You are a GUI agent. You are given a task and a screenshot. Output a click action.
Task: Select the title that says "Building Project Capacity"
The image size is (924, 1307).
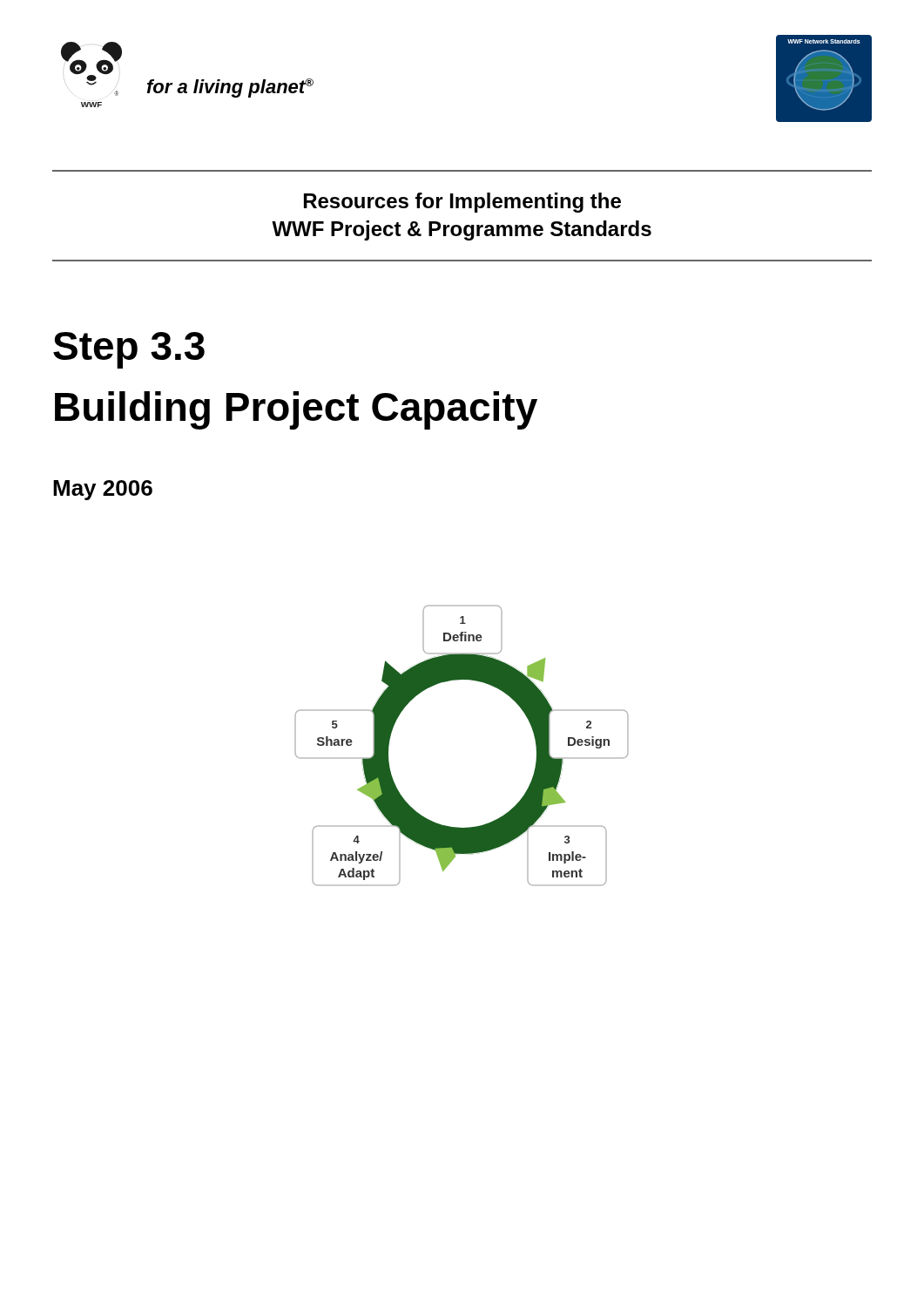(x=295, y=407)
